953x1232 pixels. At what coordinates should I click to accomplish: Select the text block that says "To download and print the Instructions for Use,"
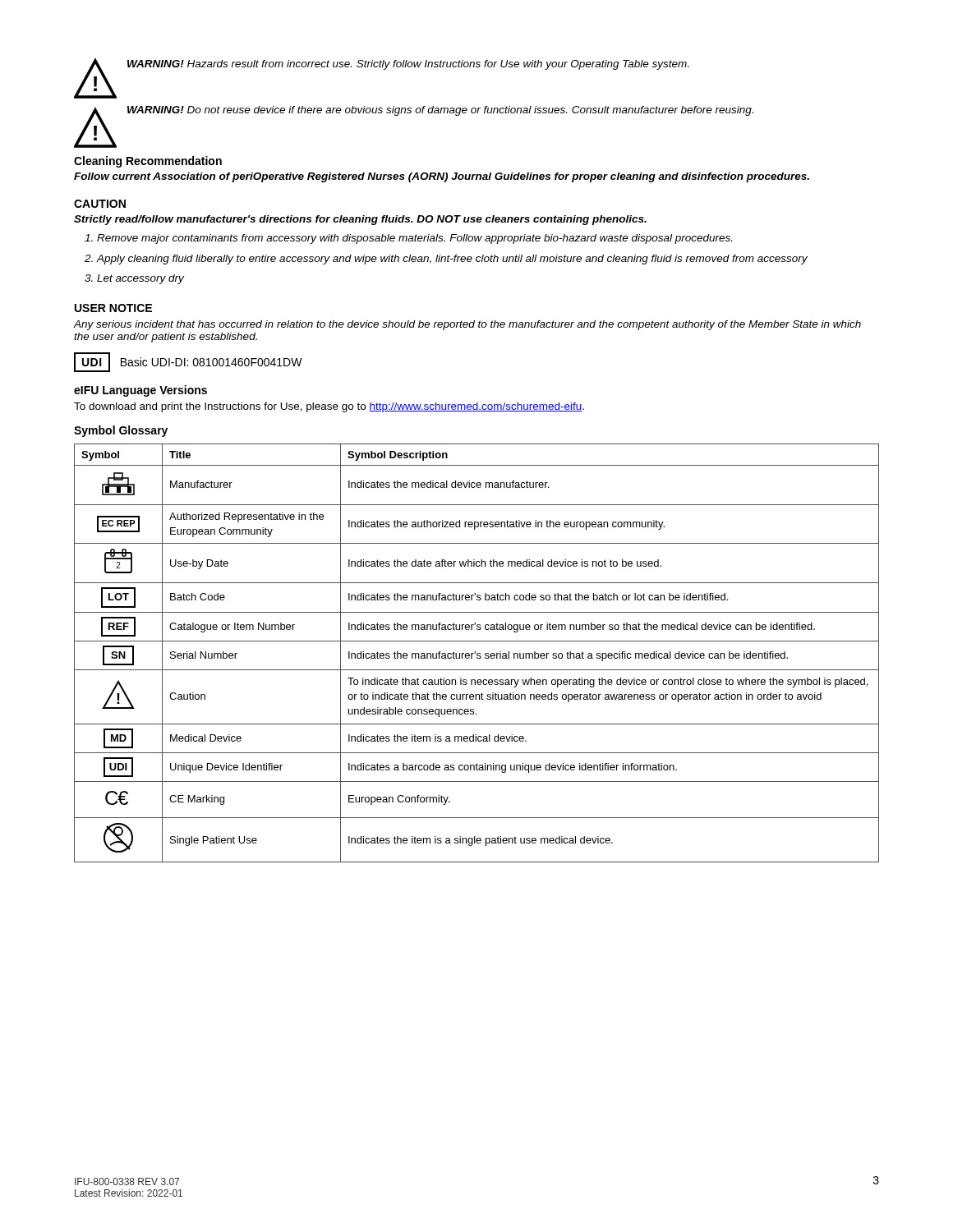[x=329, y=406]
